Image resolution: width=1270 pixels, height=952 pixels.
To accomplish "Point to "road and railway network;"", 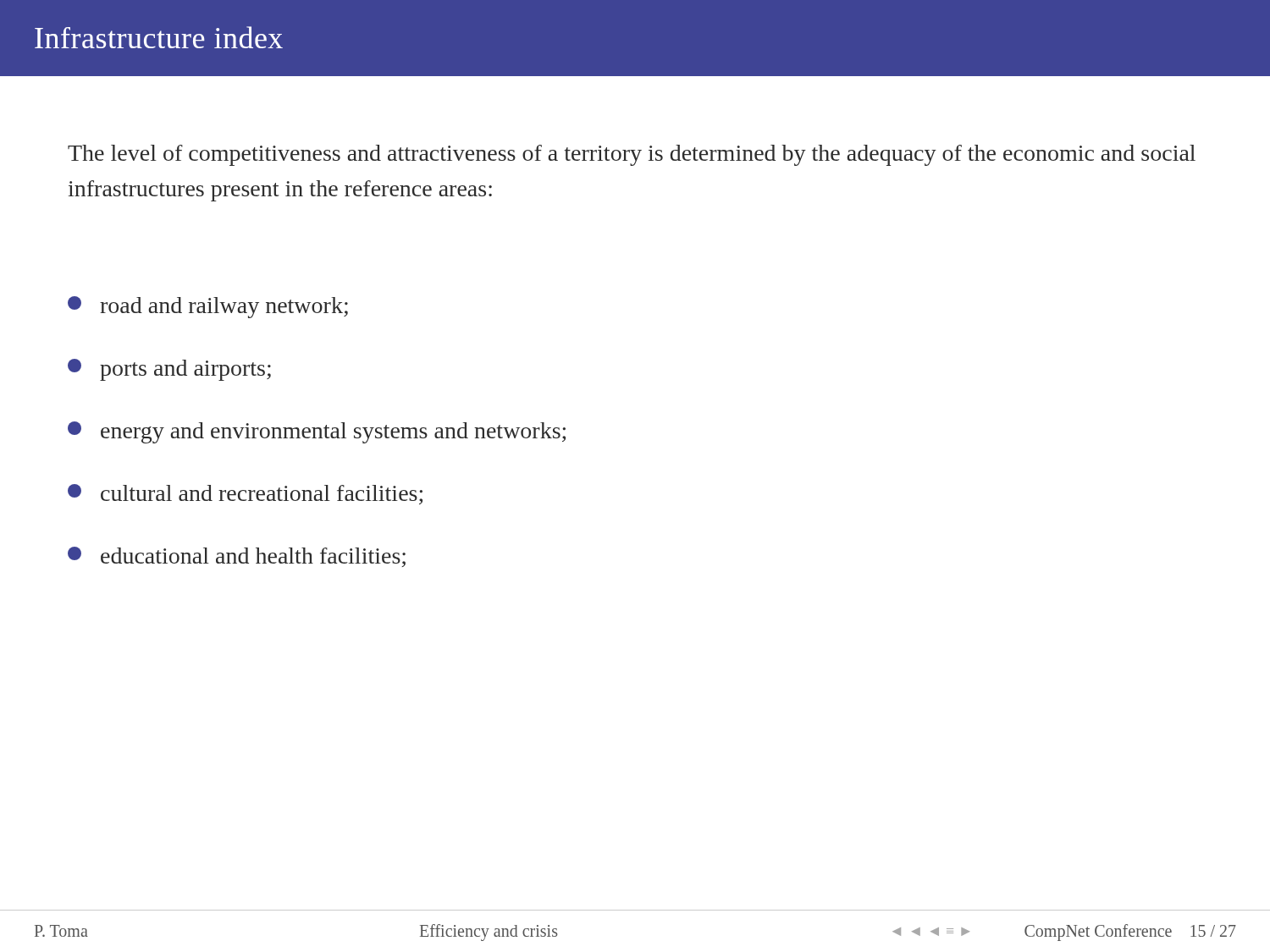I will coord(209,305).
